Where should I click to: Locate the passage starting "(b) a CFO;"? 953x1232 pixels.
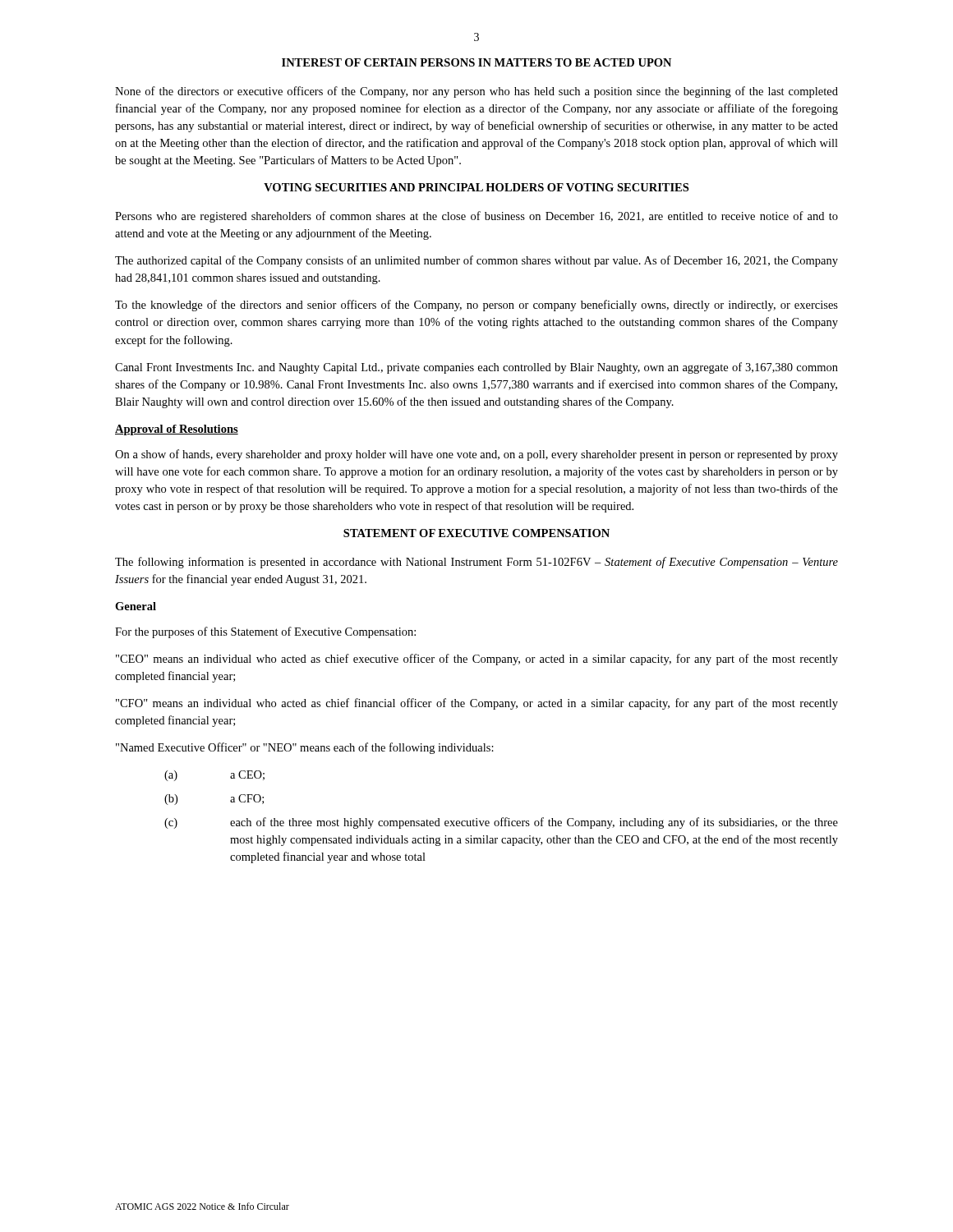click(x=170, y=800)
